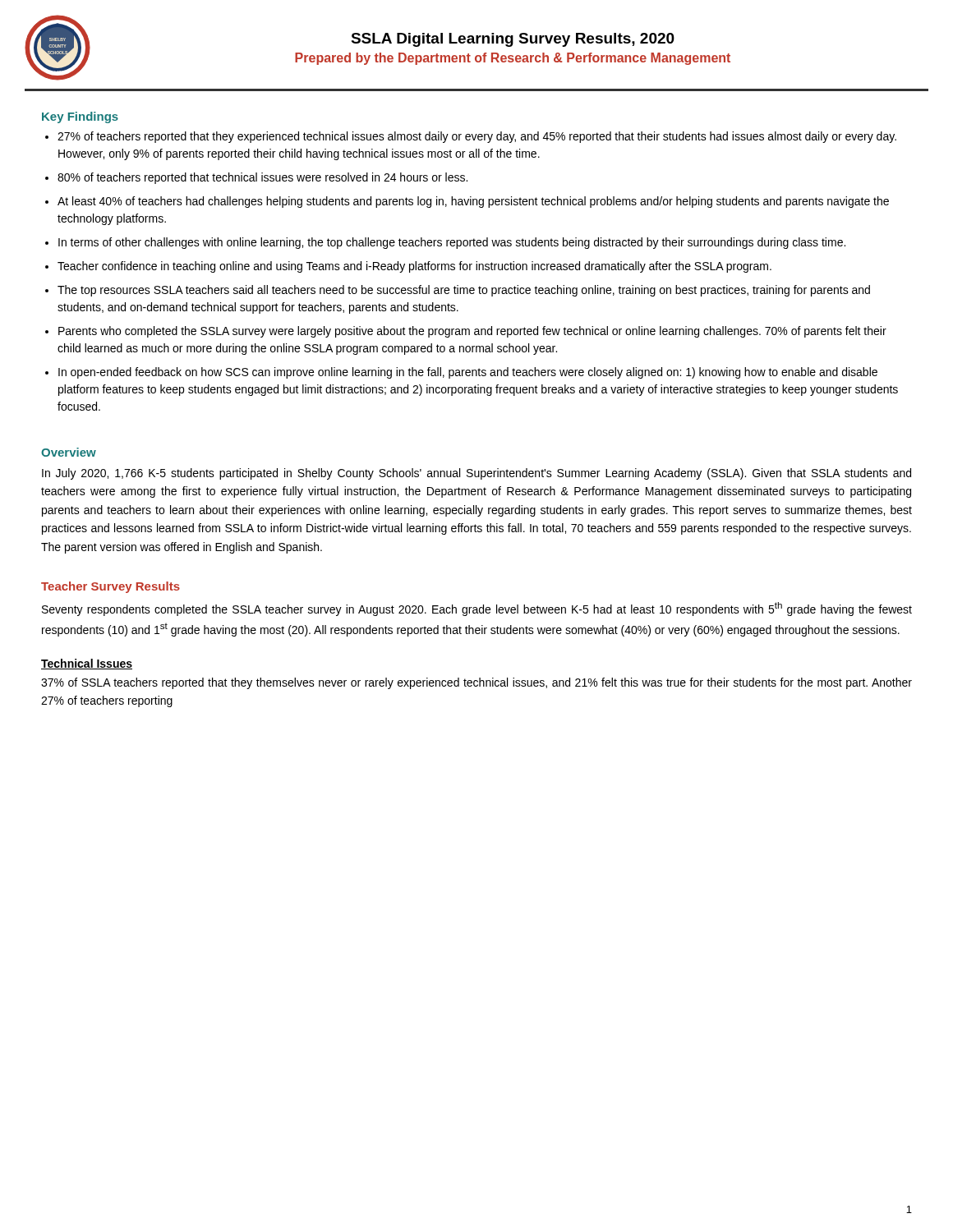Select the list item that says "27% of teachers reported that"
This screenshot has width=953, height=1232.
[x=485, y=145]
